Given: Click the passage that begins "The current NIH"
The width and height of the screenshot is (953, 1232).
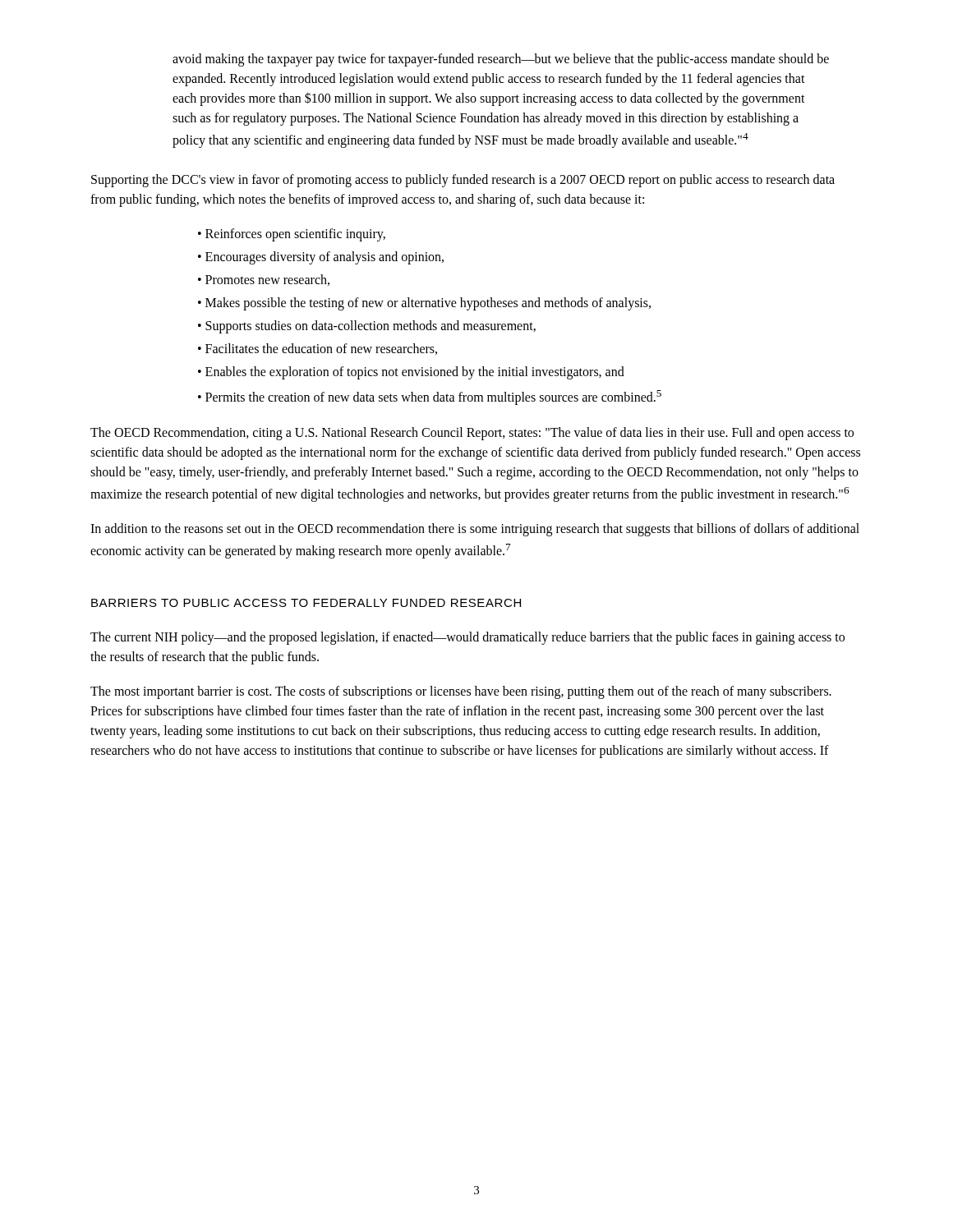Looking at the screenshot, I should click(x=468, y=647).
